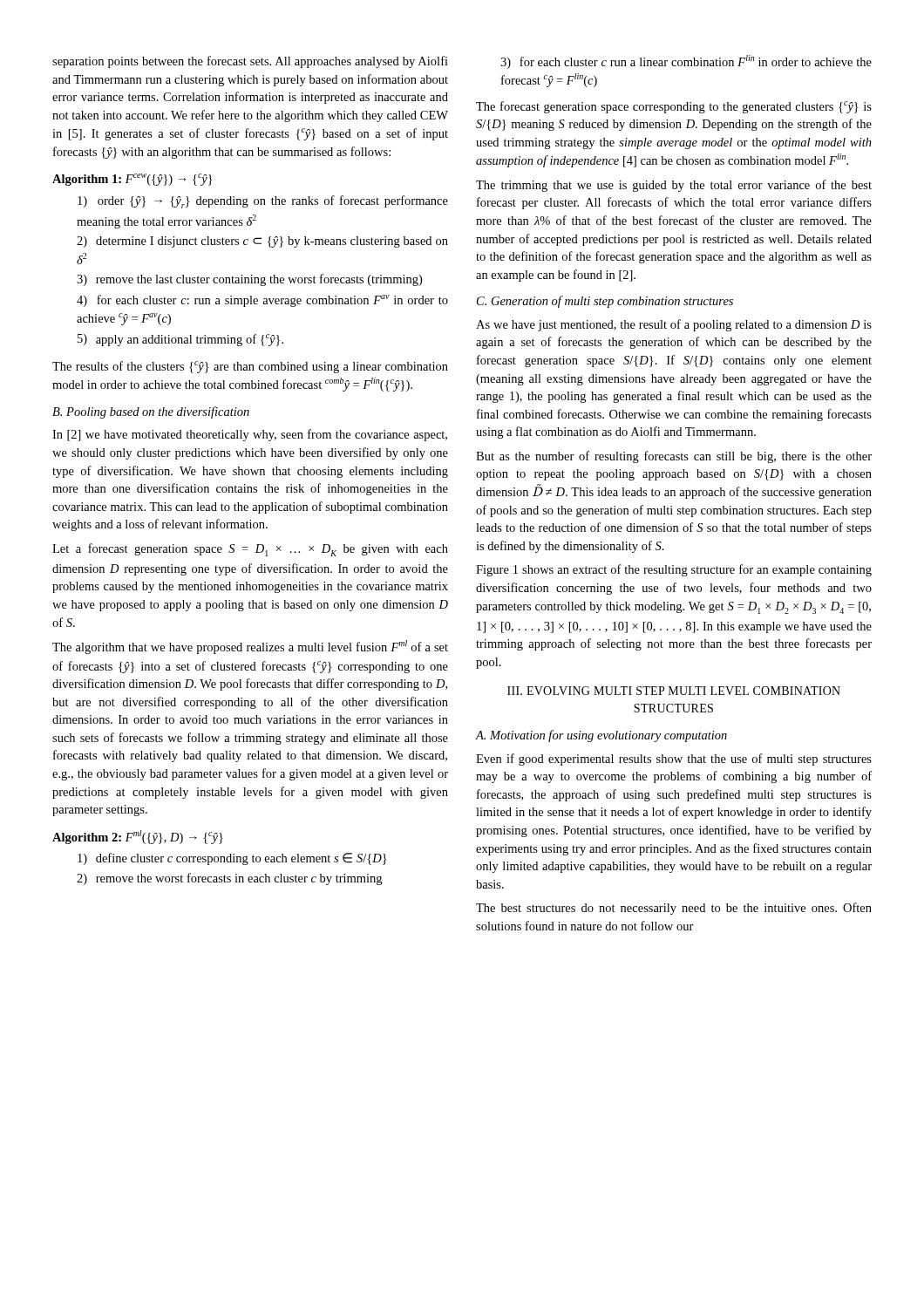Find the region starting "Algorithm 1: Fcew({ŷ}) → {cŷ} 1)"
Screen dimensions: 1308x924
pos(132,180)
